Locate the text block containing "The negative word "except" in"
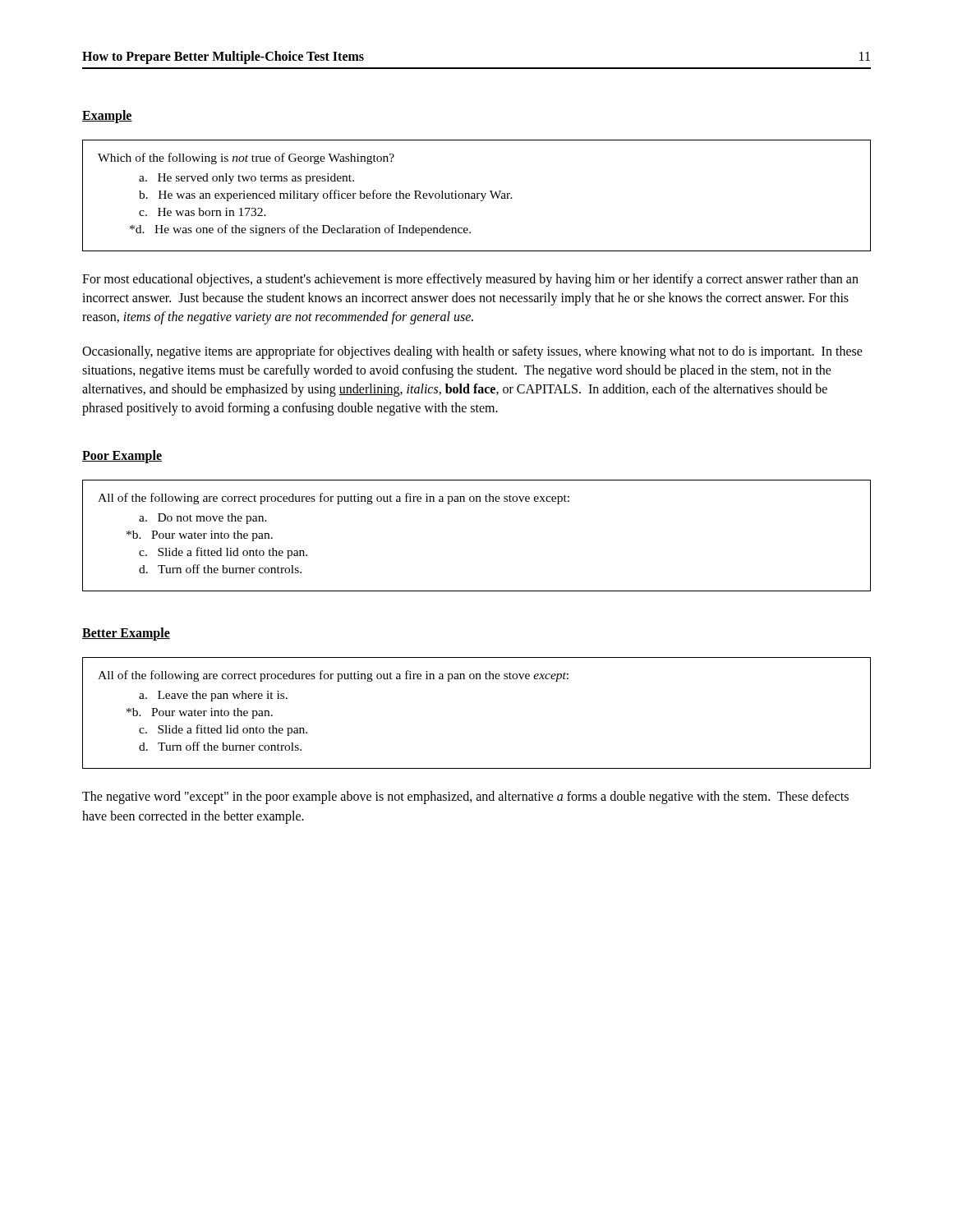The width and height of the screenshot is (953, 1232). click(466, 806)
